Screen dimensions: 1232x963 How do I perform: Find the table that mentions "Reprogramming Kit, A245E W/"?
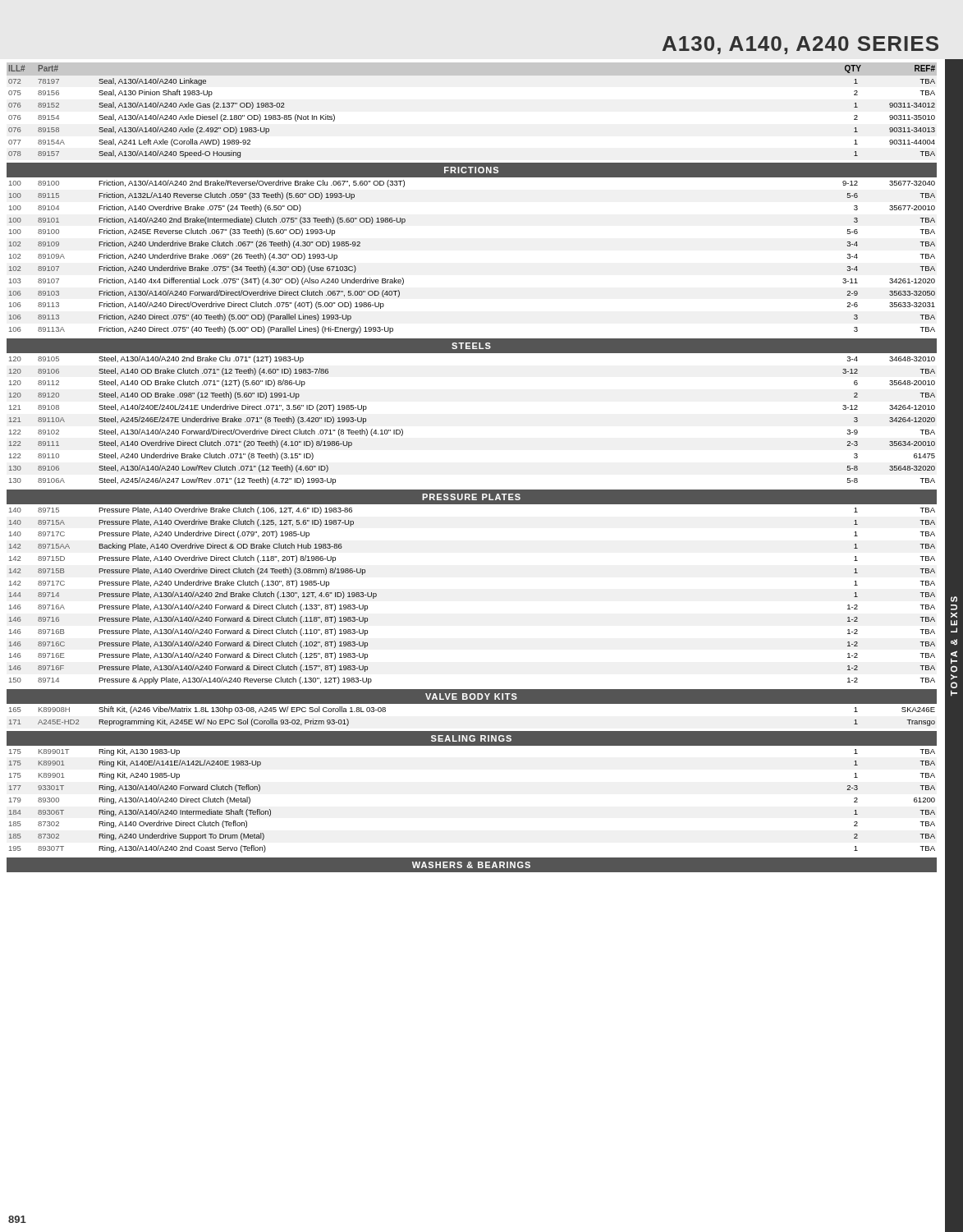click(x=472, y=716)
